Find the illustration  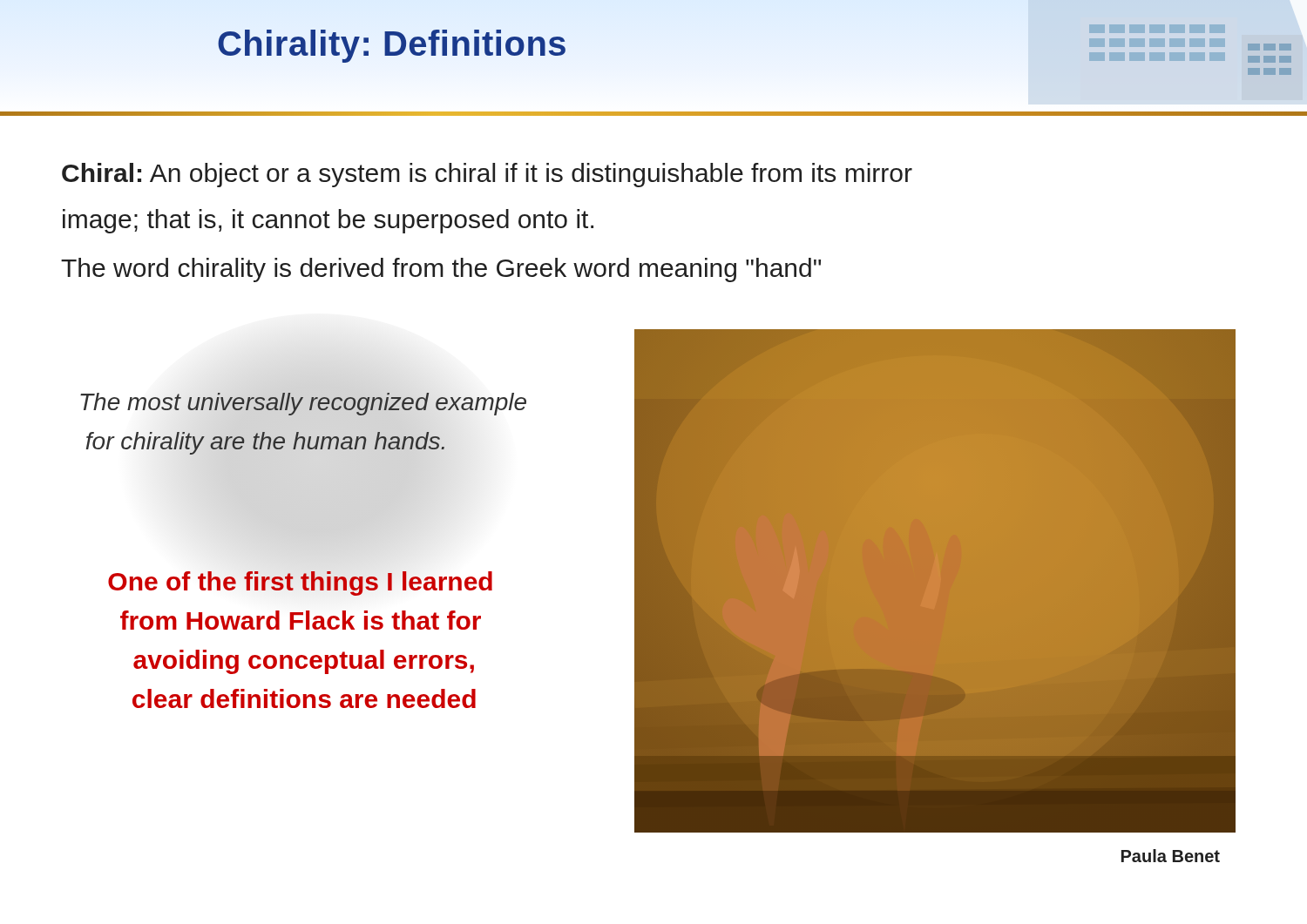coord(318,479)
